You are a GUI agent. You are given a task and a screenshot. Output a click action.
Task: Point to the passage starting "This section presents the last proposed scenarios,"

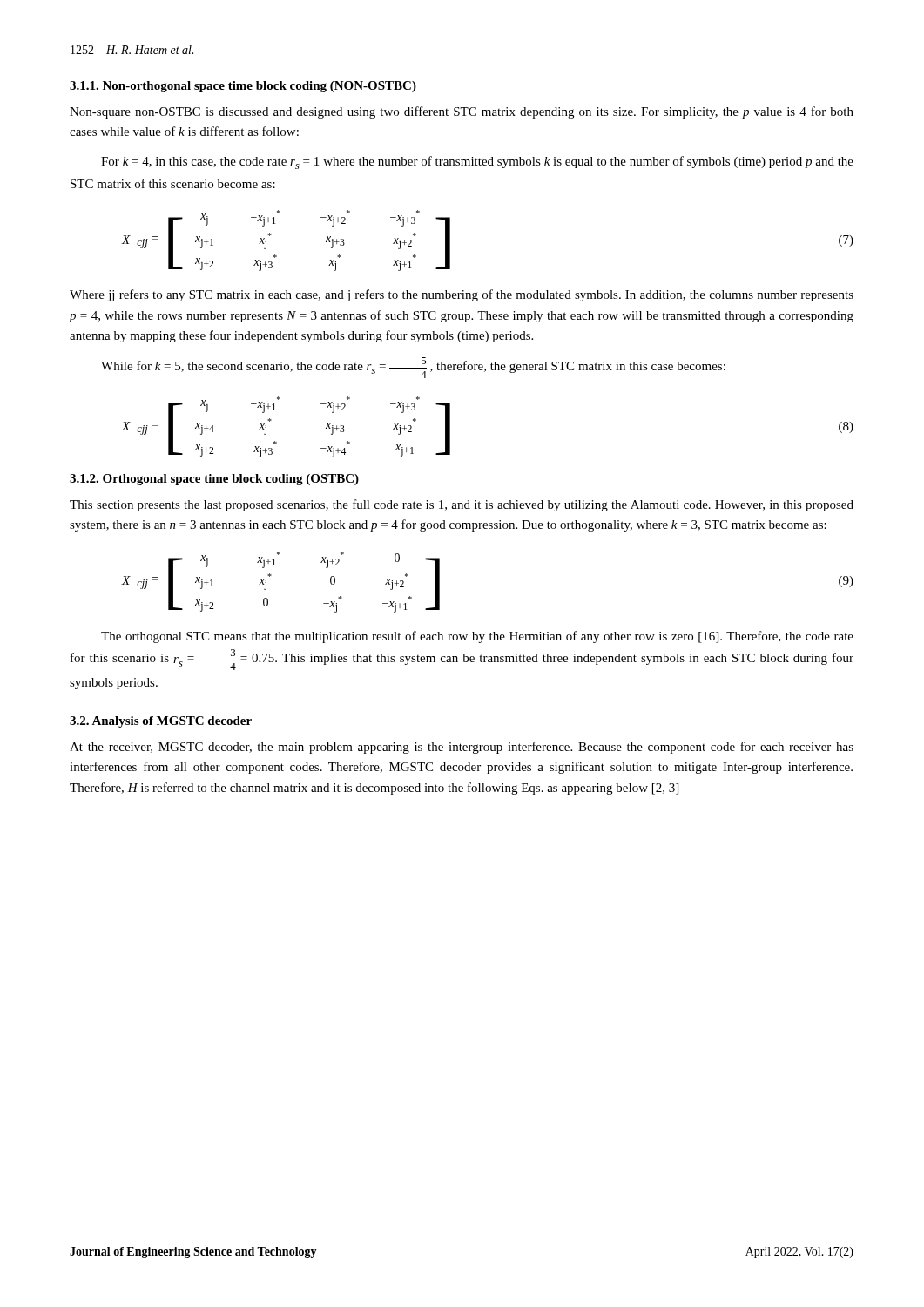tap(462, 515)
